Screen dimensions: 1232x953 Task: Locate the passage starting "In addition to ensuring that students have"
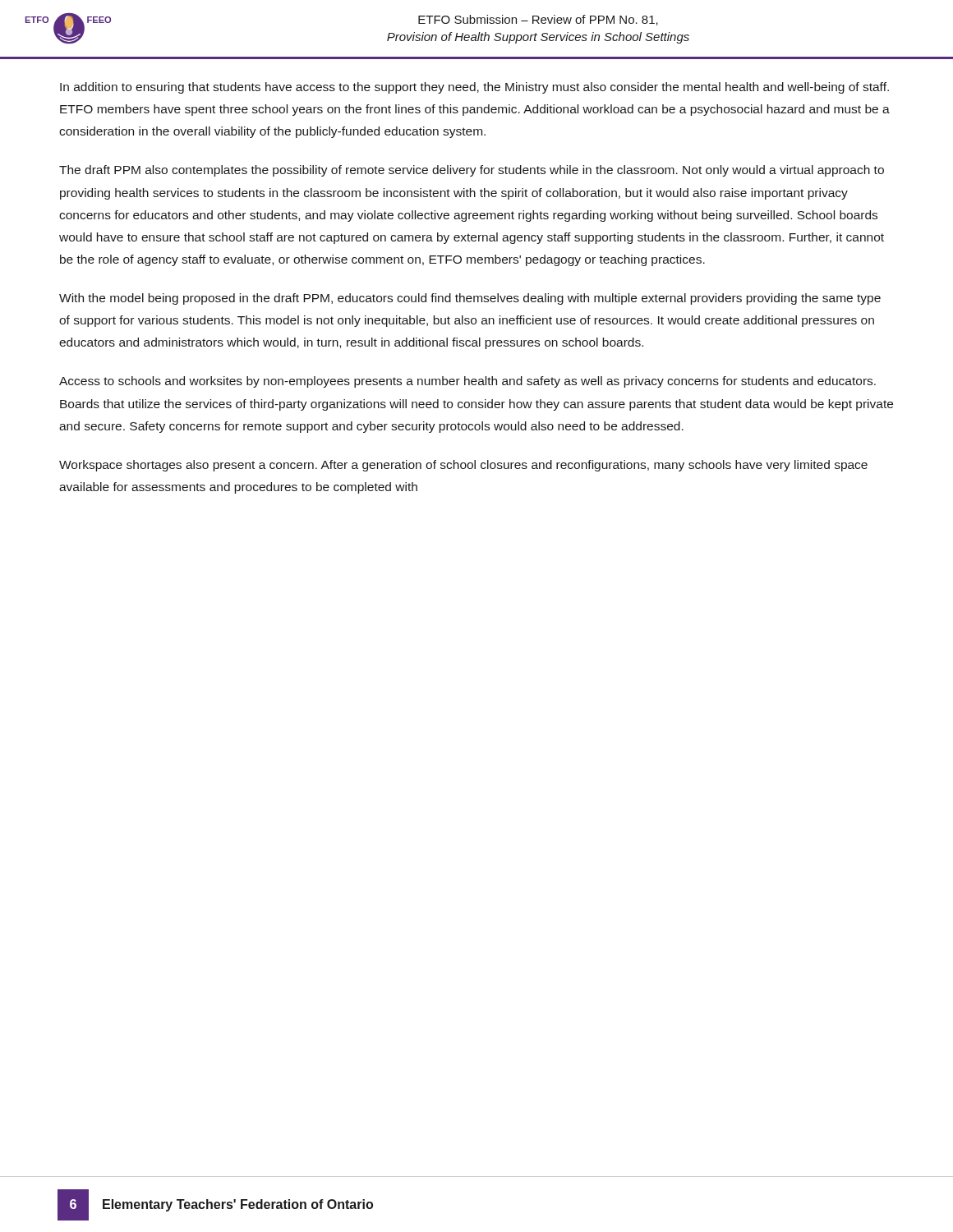coord(475,109)
